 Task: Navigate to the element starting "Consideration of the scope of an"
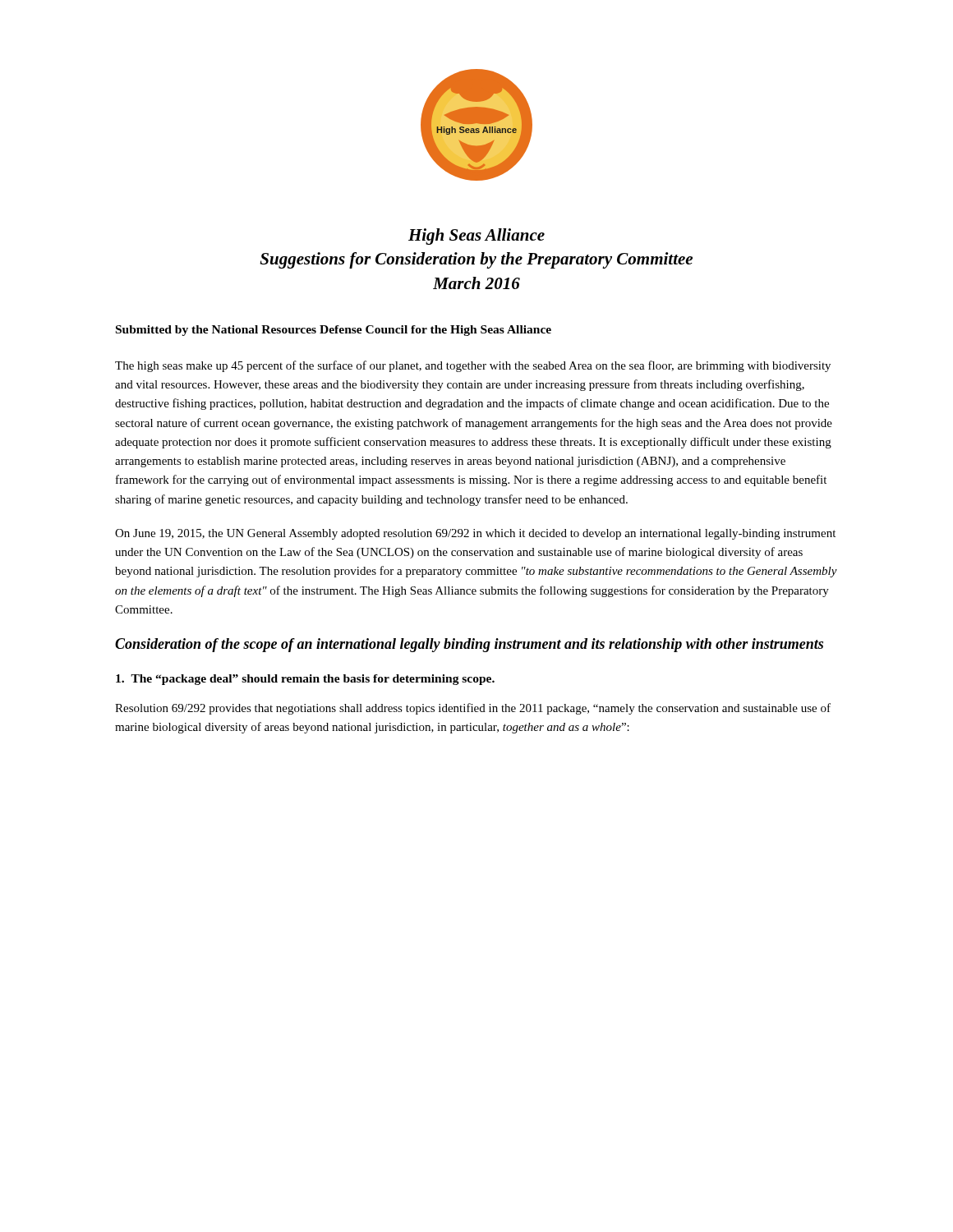point(469,644)
